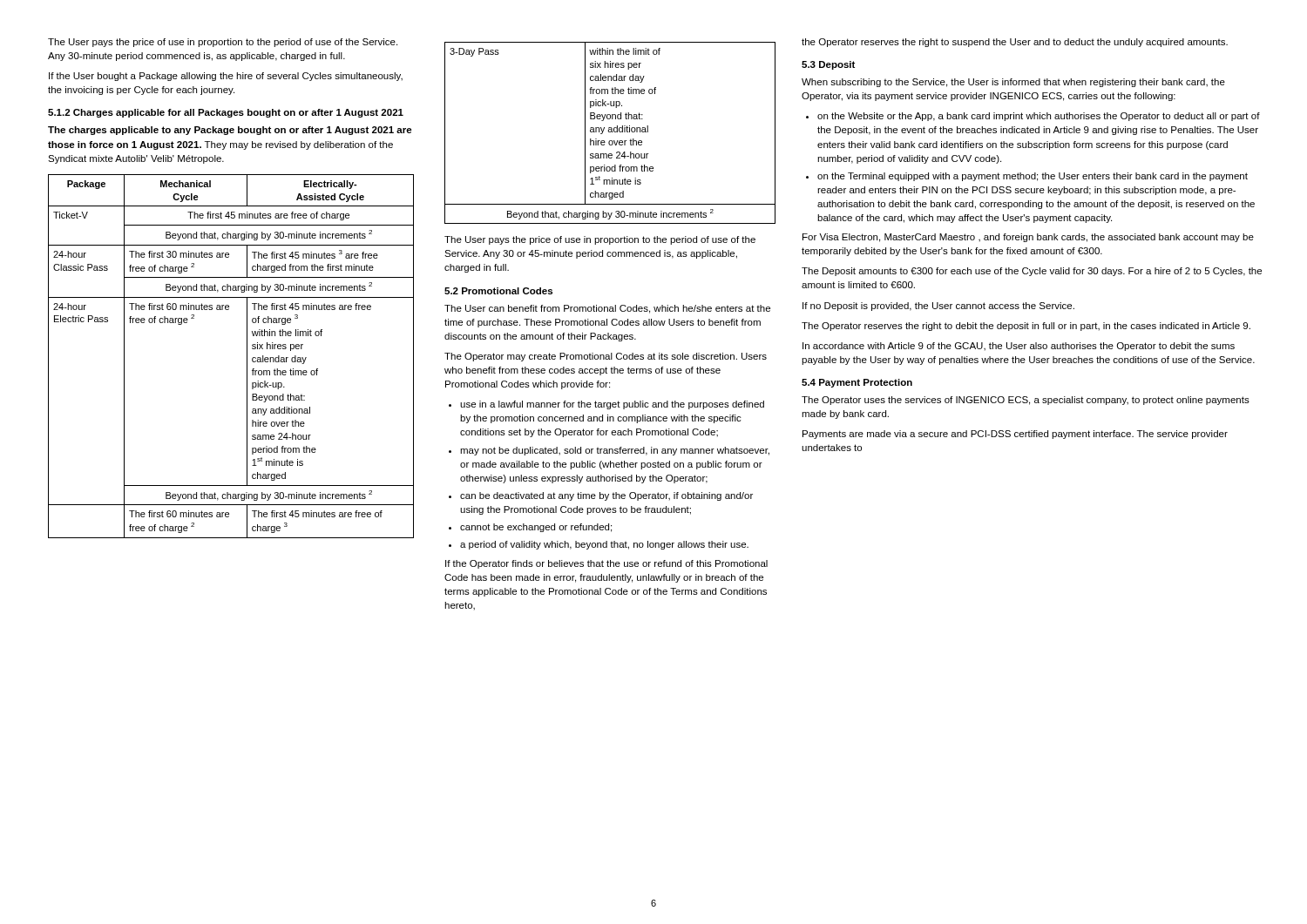Find the block on this page that starts "The Operator may create"
The height and width of the screenshot is (924, 1307).
610,370
